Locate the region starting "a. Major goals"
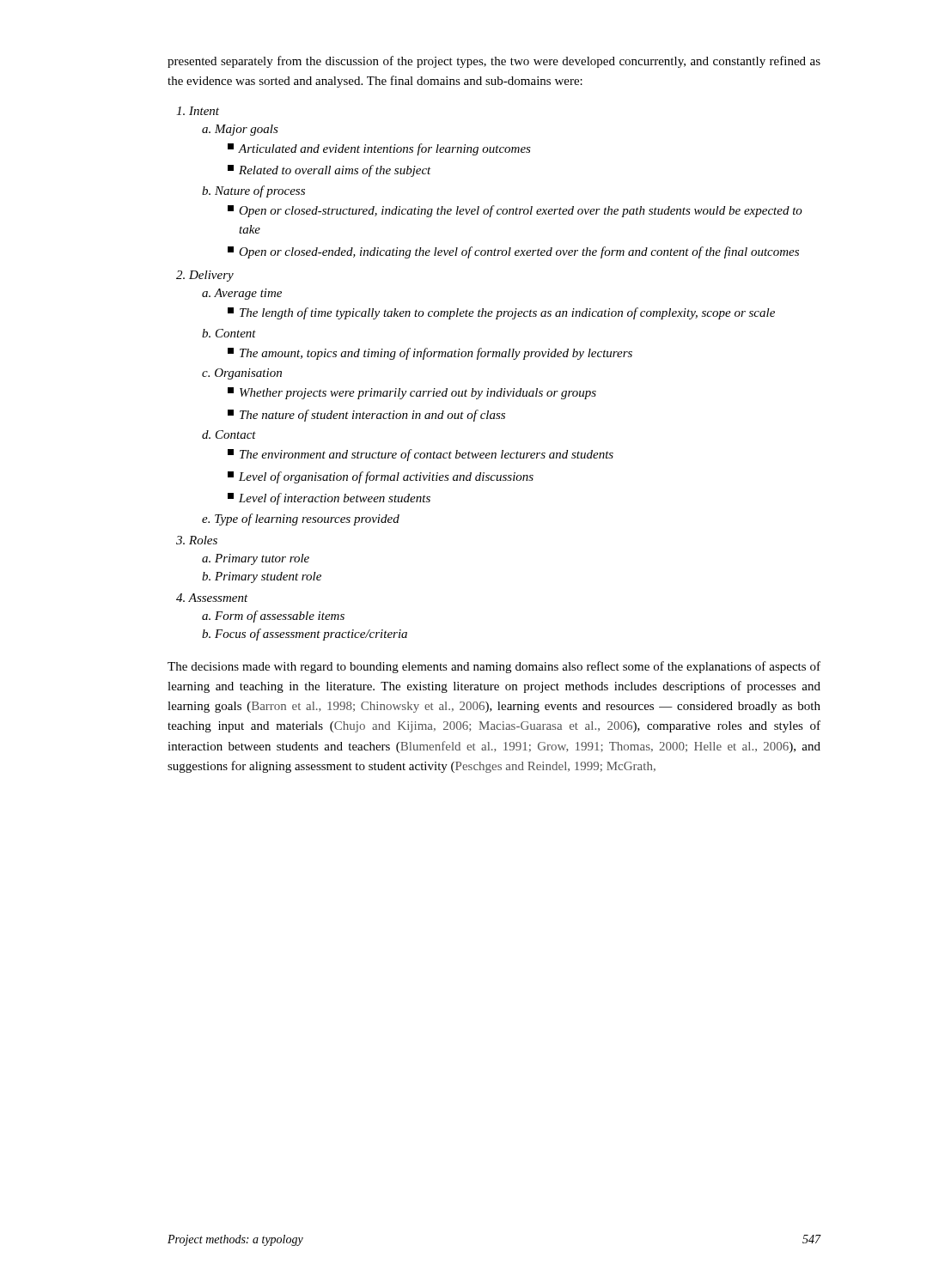 240,128
